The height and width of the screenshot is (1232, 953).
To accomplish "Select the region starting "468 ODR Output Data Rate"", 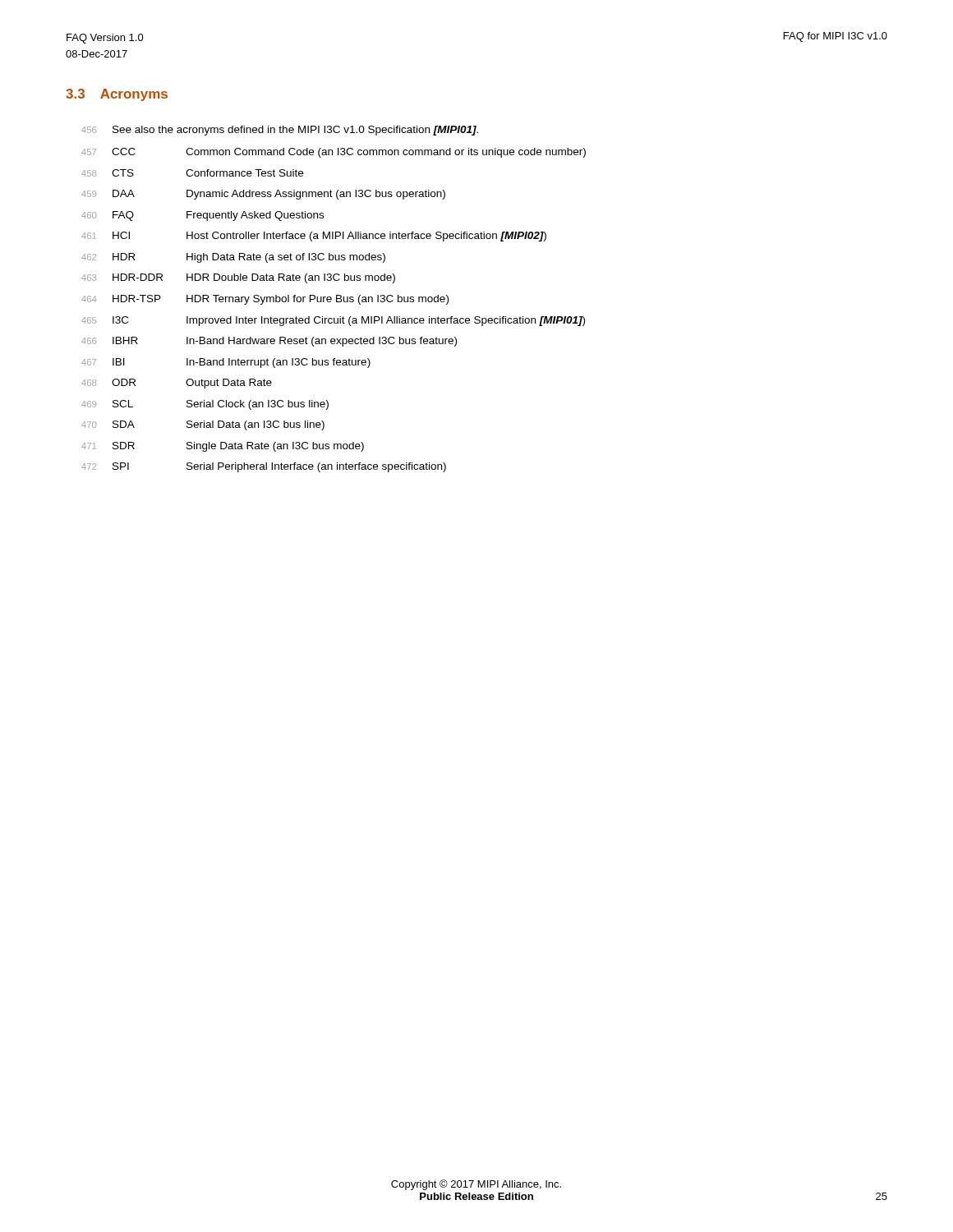I will 125,385.
